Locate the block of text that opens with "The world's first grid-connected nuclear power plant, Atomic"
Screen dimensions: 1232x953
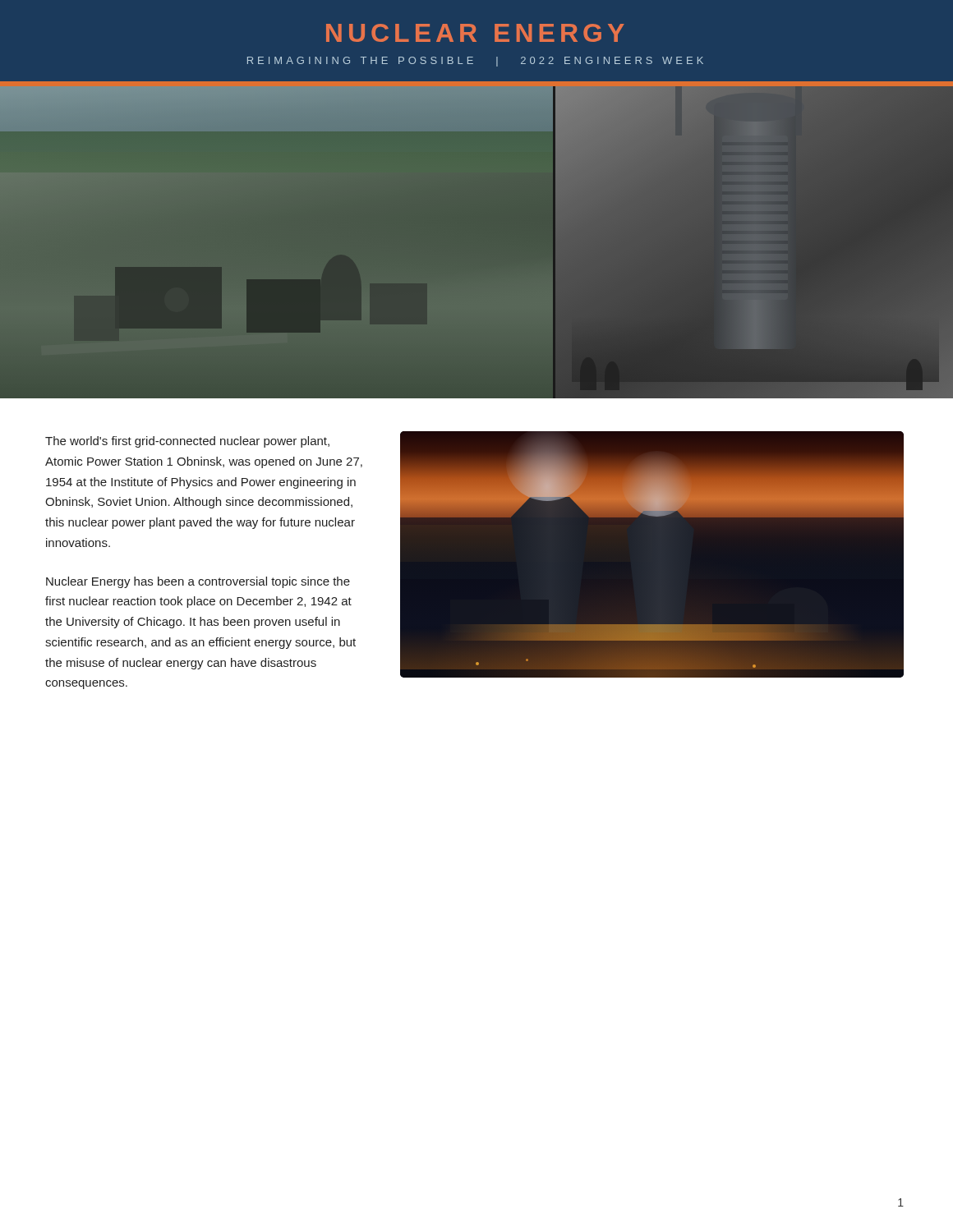coord(204,491)
